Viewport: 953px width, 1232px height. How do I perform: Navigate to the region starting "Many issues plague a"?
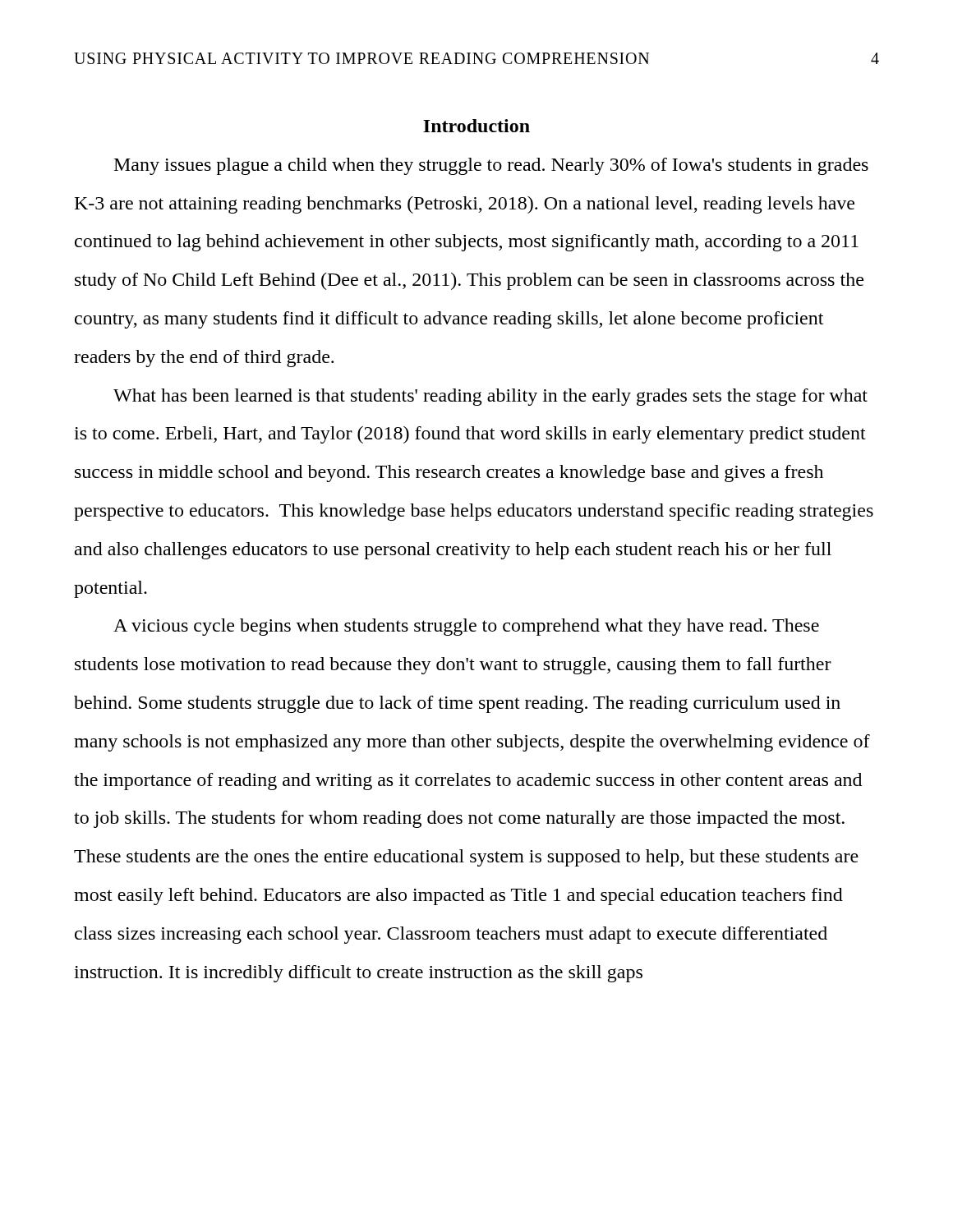point(471,260)
